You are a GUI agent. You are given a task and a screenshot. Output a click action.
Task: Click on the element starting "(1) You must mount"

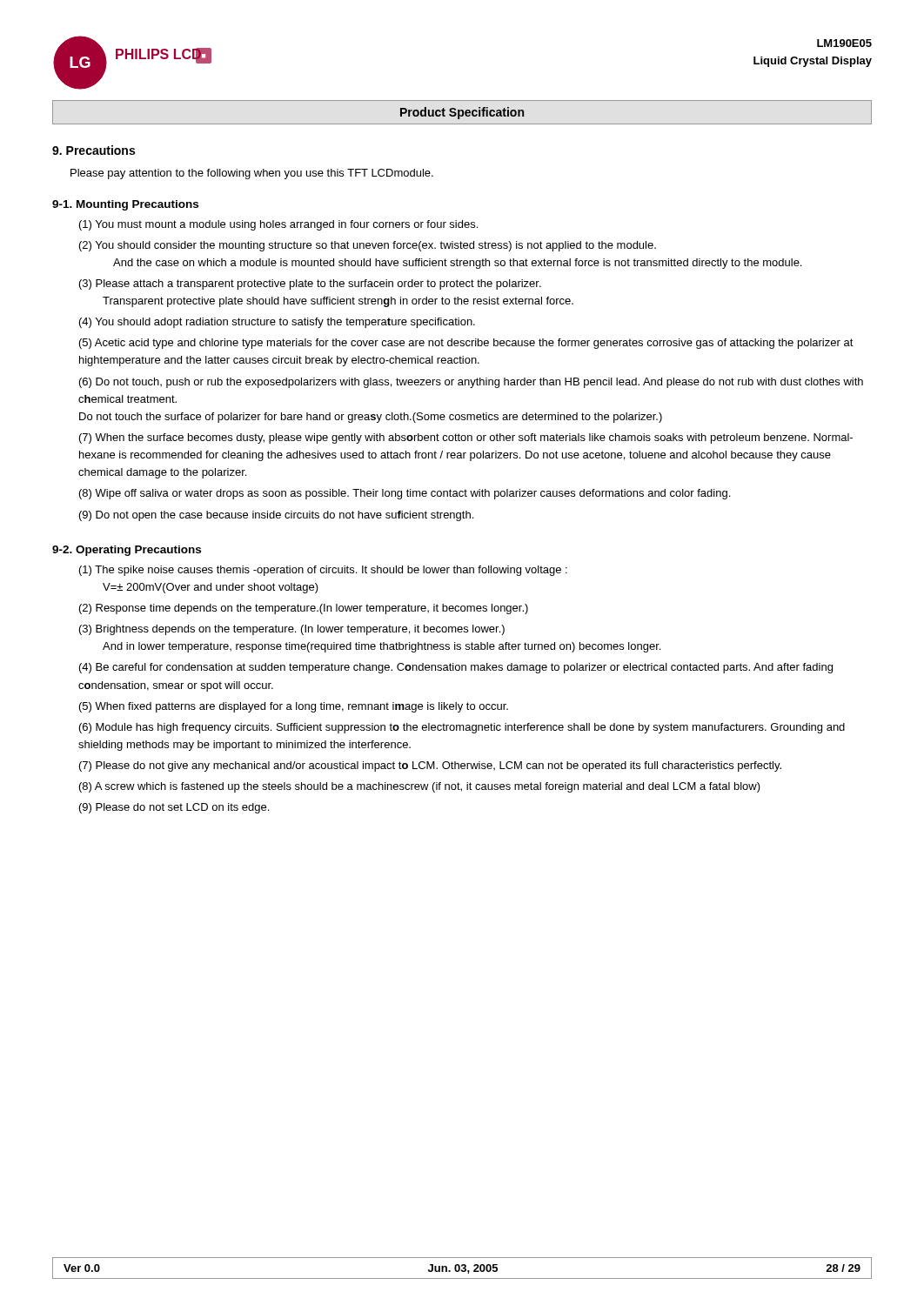(x=279, y=224)
